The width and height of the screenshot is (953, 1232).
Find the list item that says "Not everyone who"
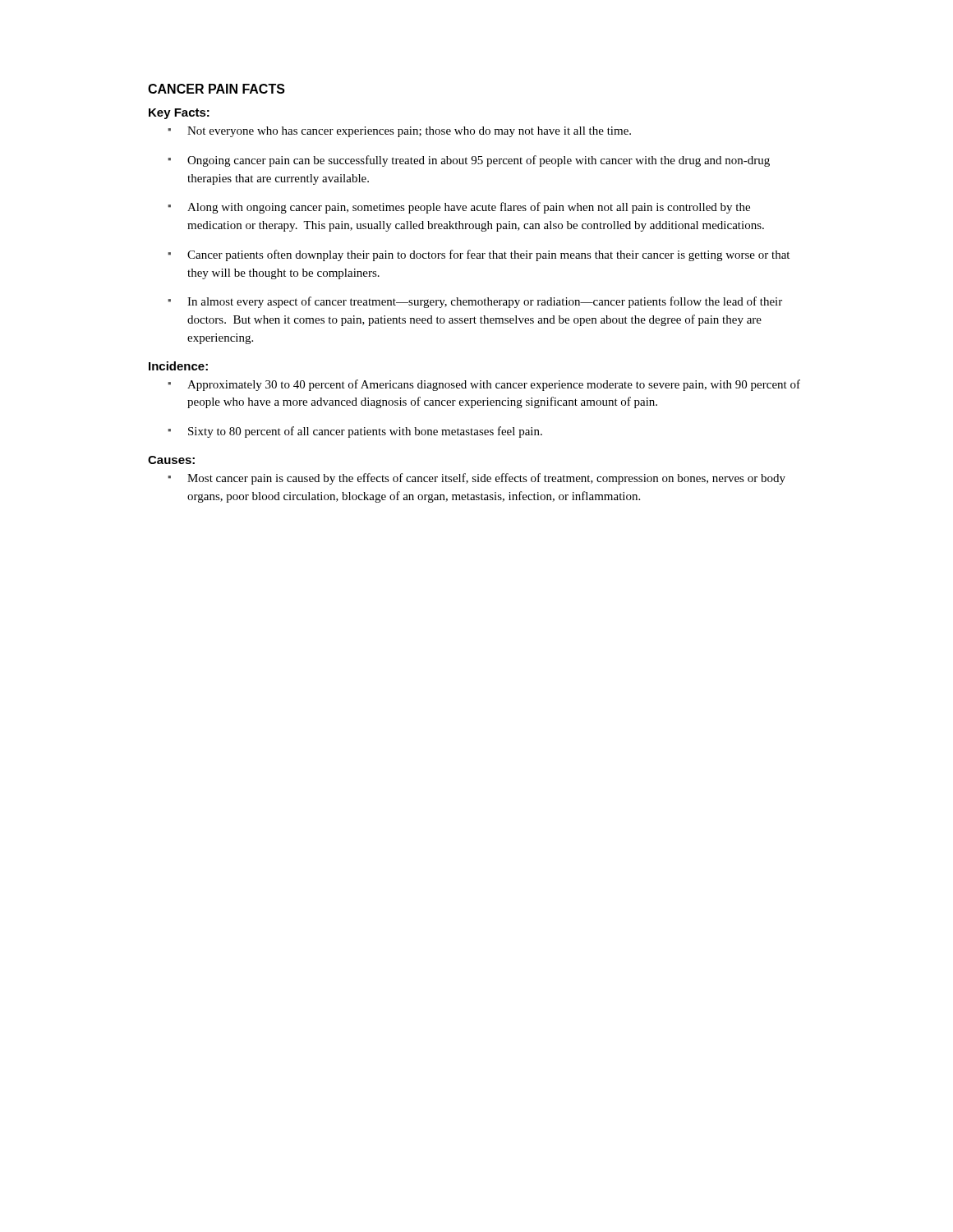pos(410,131)
